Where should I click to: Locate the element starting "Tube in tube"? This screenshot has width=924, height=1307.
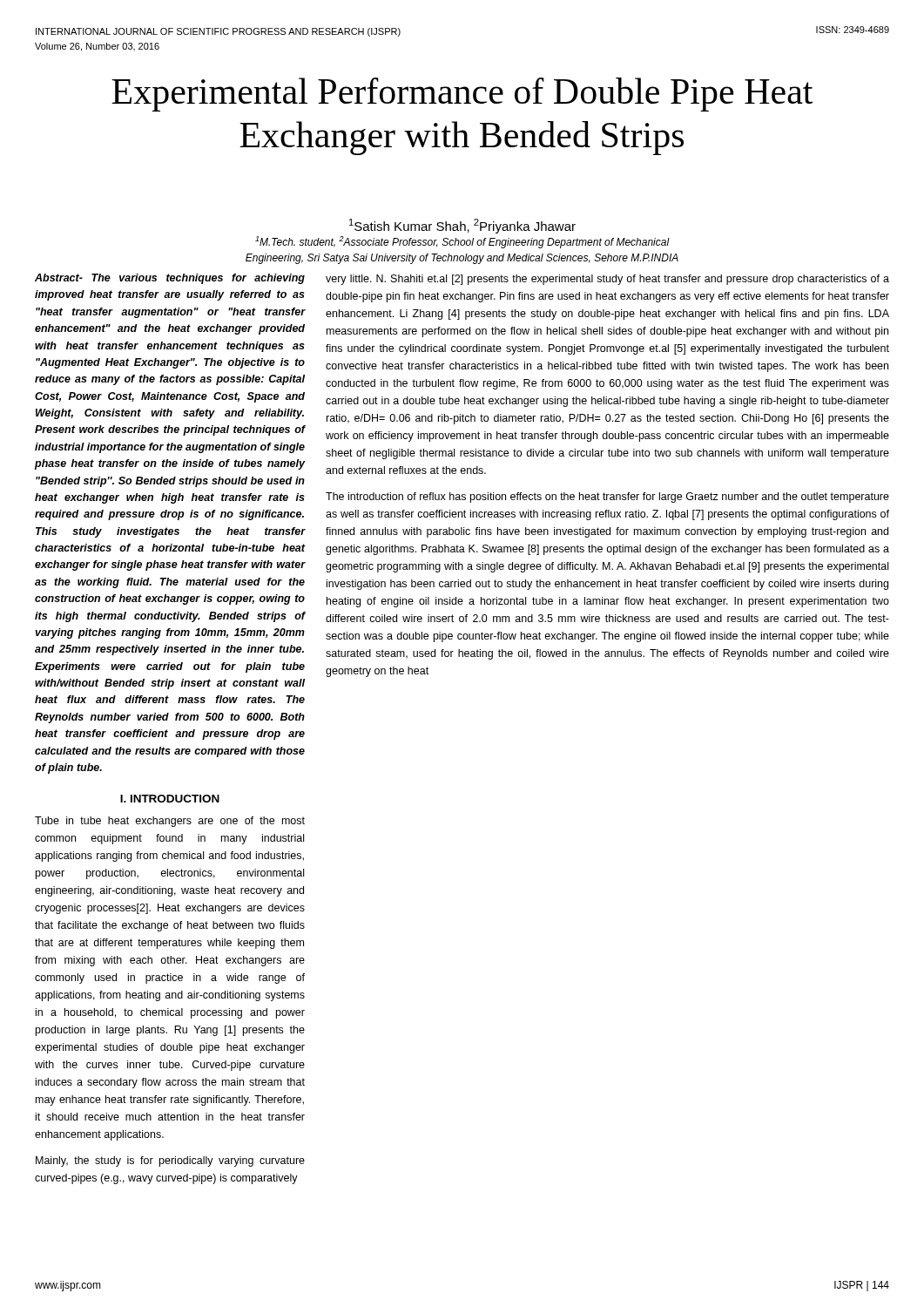pos(170,978)
